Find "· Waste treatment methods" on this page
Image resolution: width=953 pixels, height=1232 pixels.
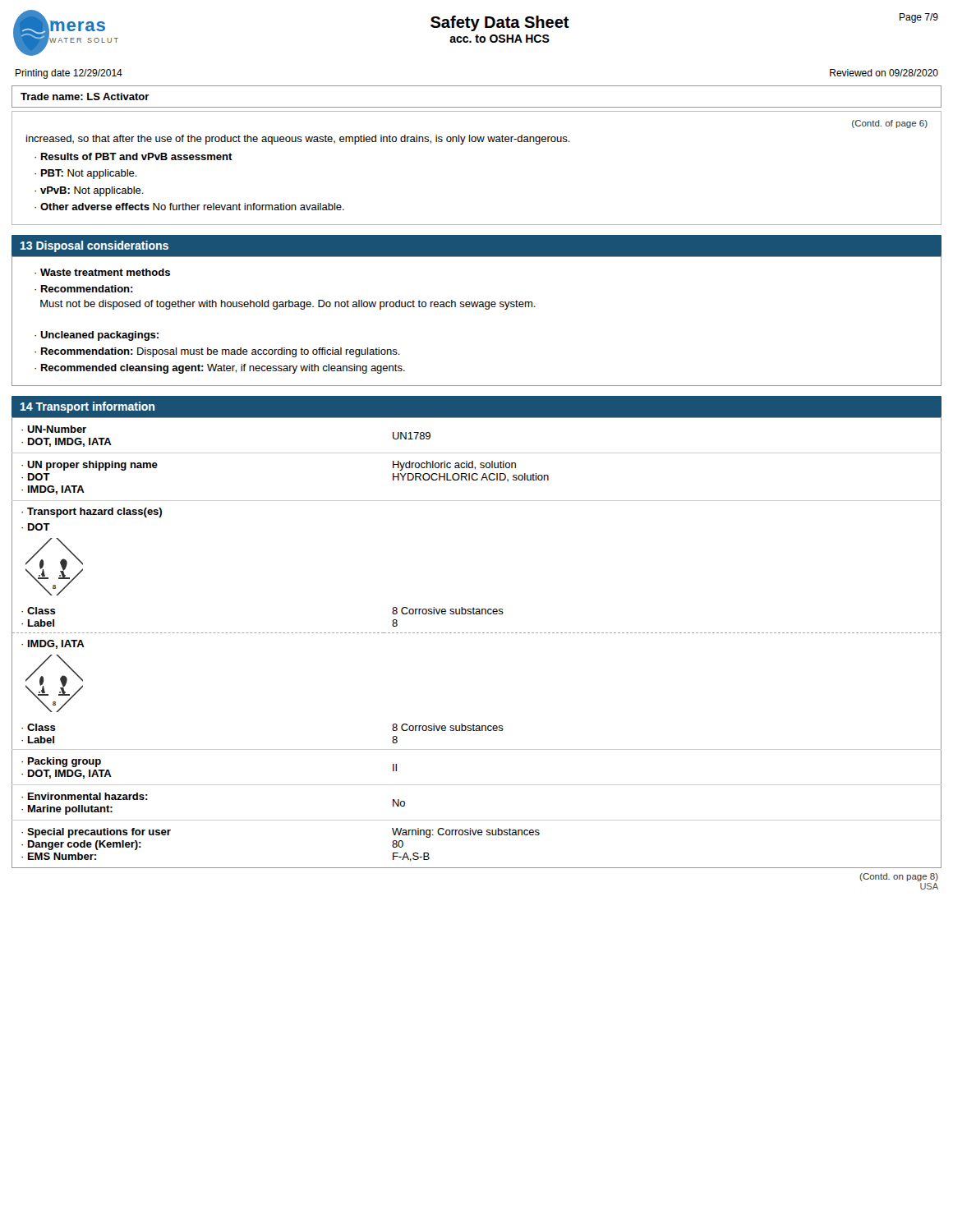[x=102, y=272]
